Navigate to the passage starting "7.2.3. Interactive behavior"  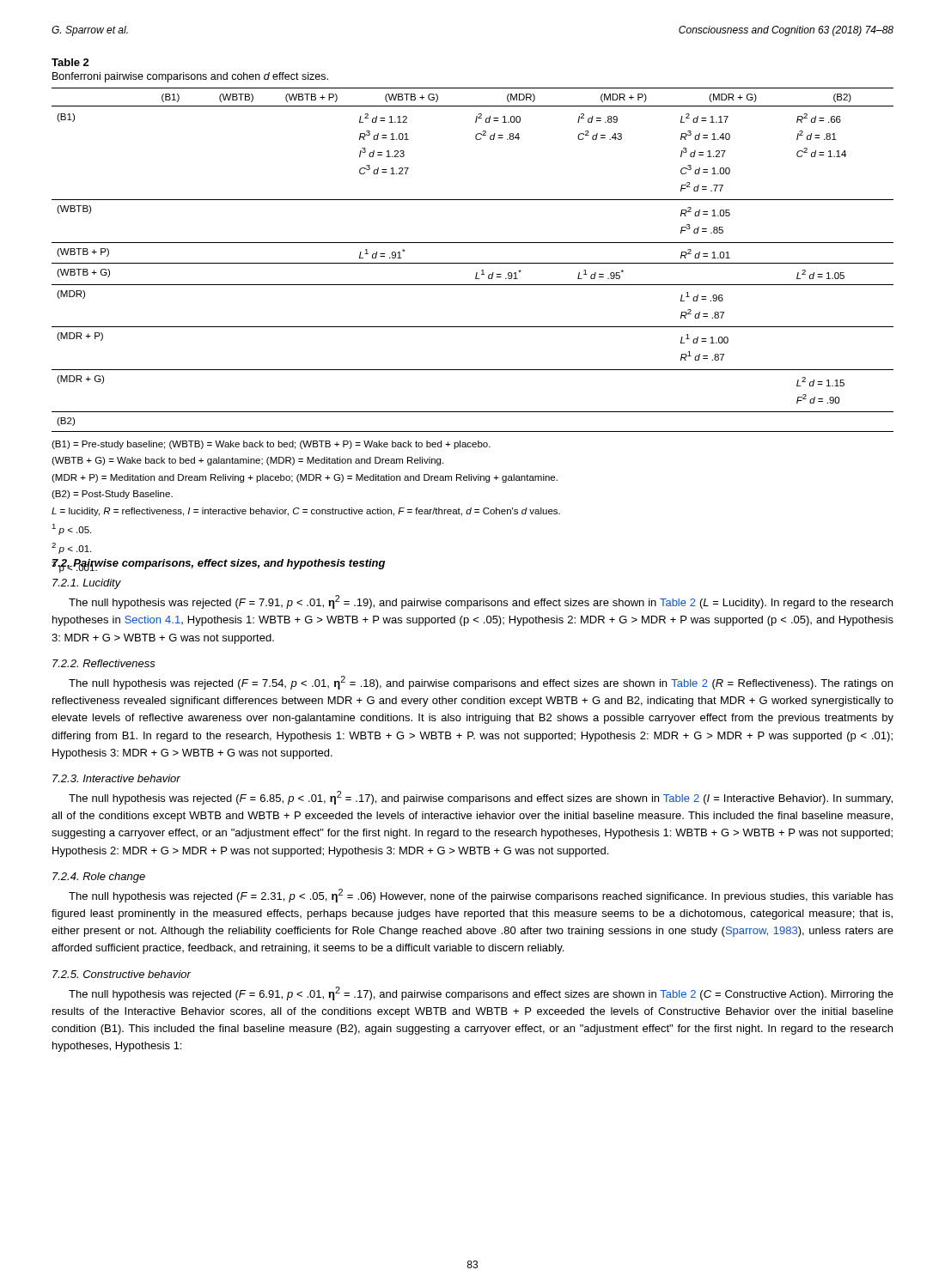pos(116,778)
